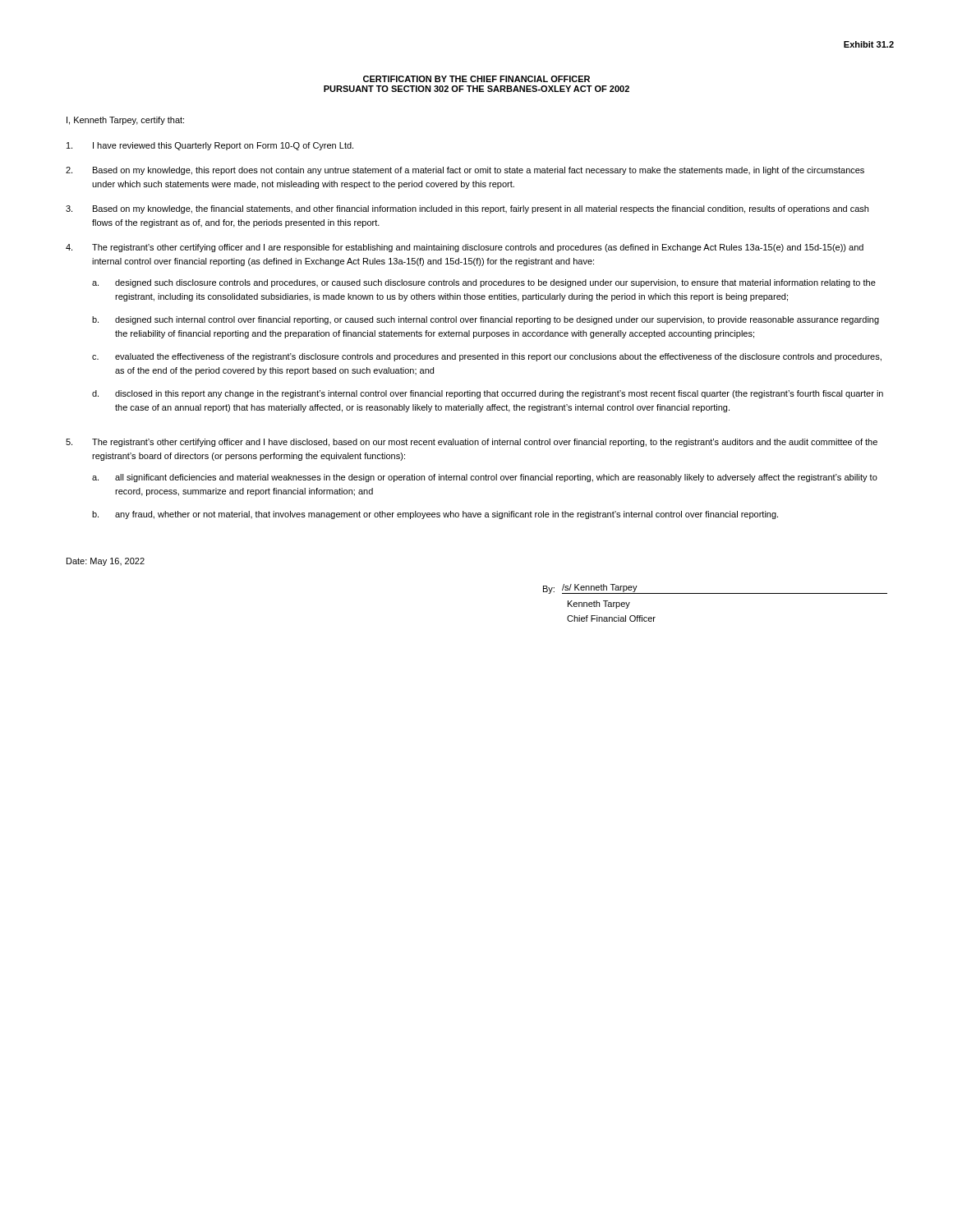This screenshot has width=953, height=1232.
Task: Find the block on this page that starts "2. Based on my knowledge, this report"
Action: pos(476,177)
